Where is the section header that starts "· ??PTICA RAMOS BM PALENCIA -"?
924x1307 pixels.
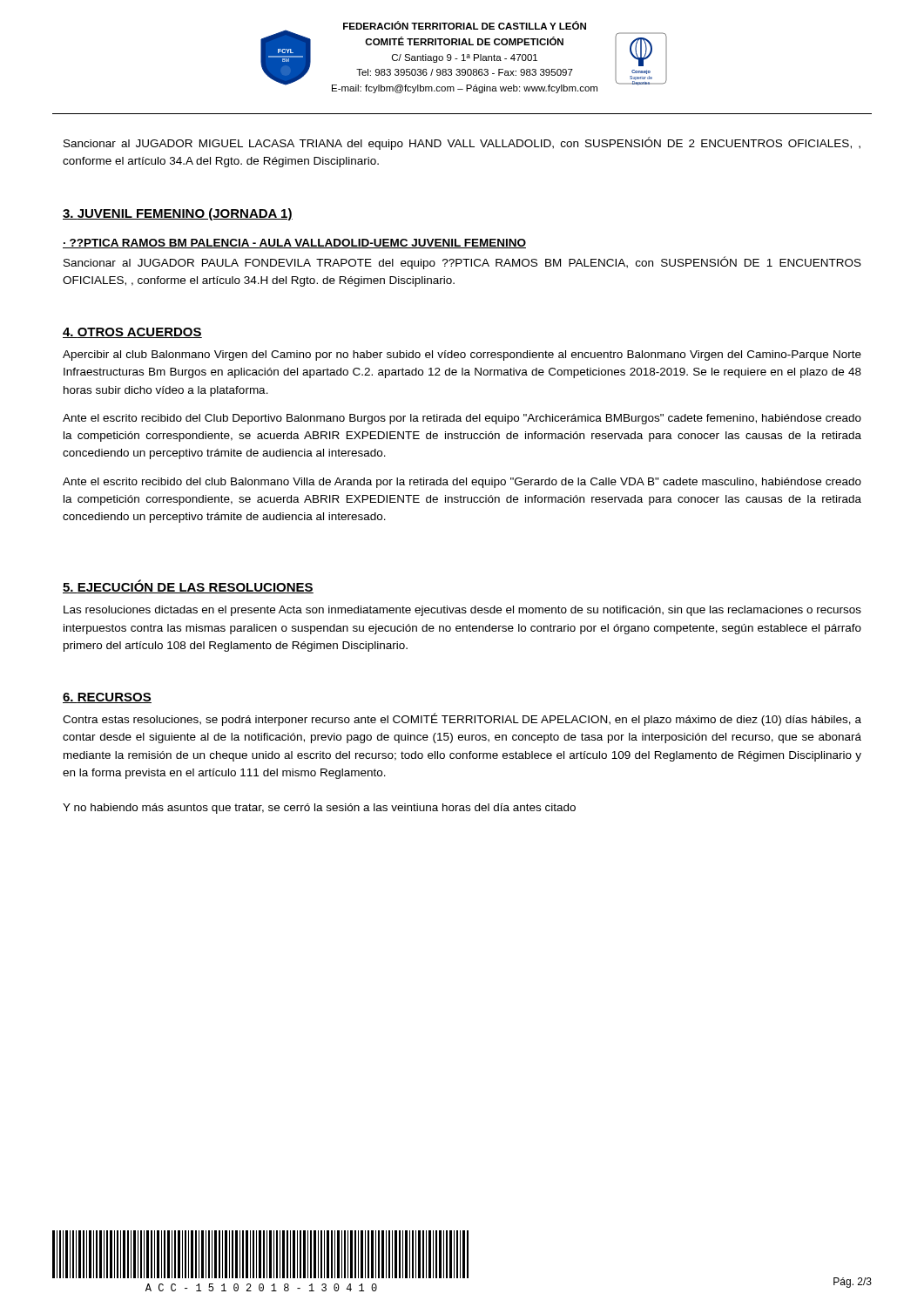point(294,242)
